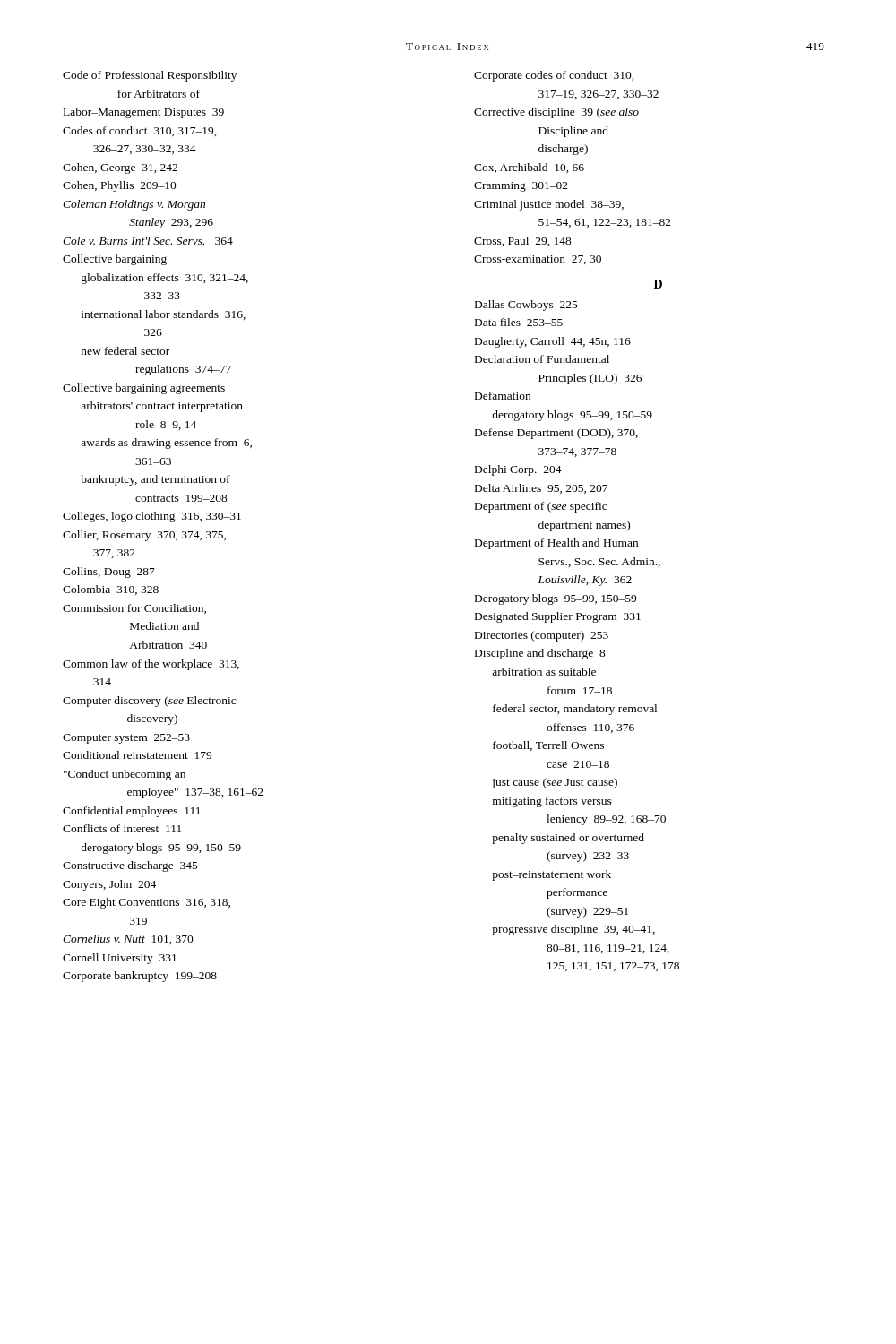Find the list item that reads "Cox, Archibald 10, 66"
896x1344 pixels.
(x=529, y=168)
